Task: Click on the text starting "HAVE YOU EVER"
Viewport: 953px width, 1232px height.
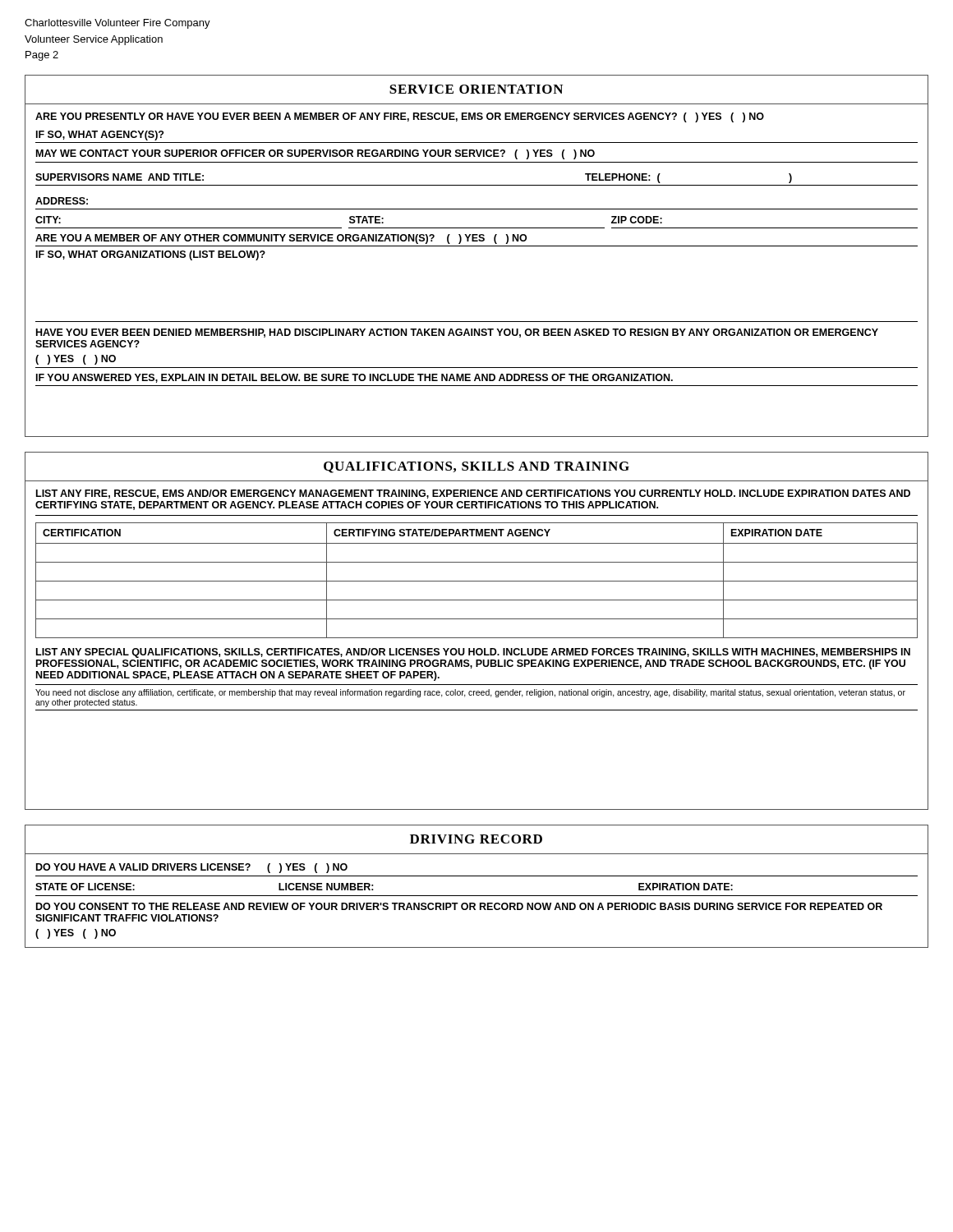Action: pos(476,347)
